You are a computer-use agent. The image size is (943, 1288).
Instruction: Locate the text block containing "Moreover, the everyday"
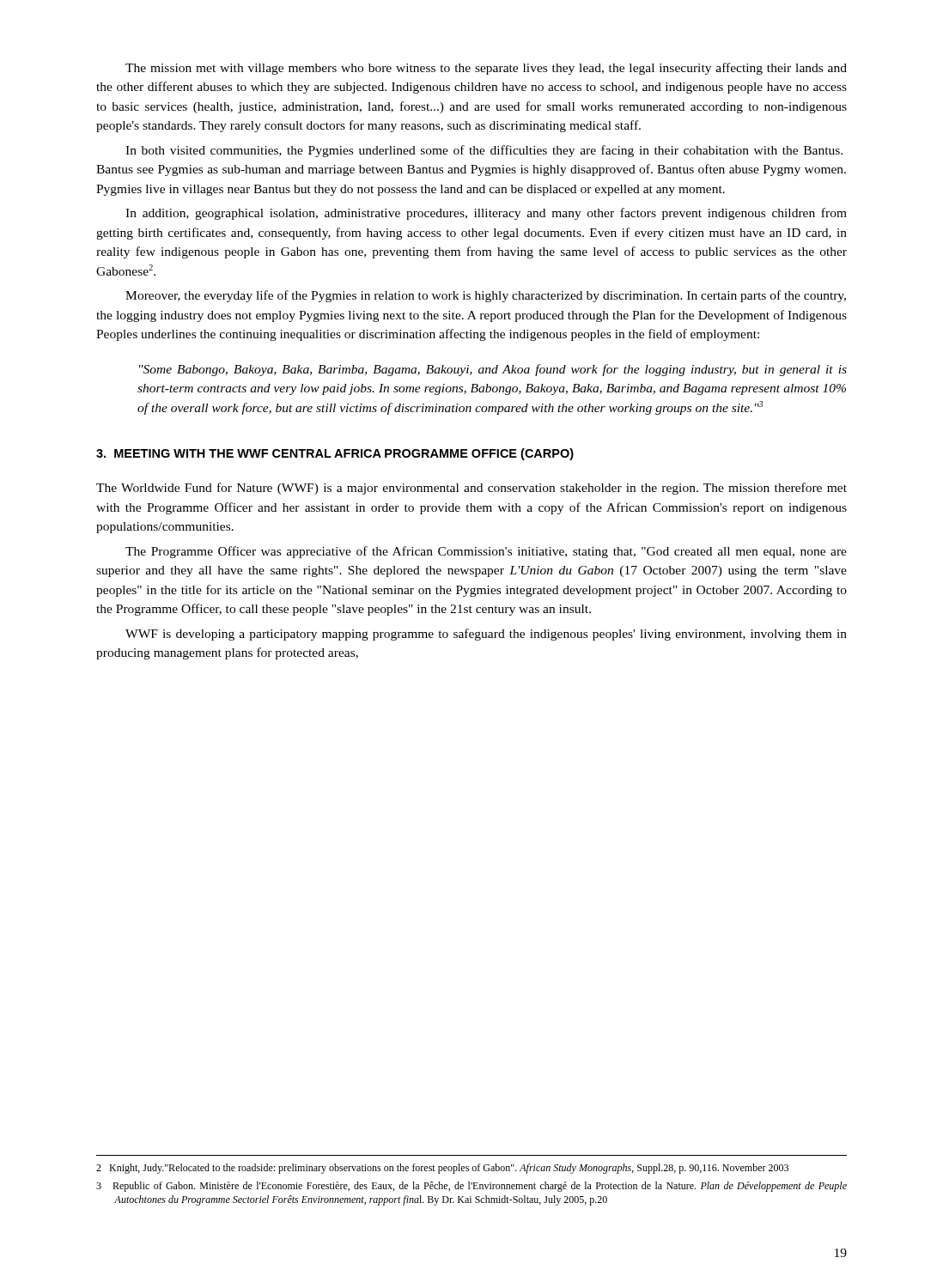(472, 315)
